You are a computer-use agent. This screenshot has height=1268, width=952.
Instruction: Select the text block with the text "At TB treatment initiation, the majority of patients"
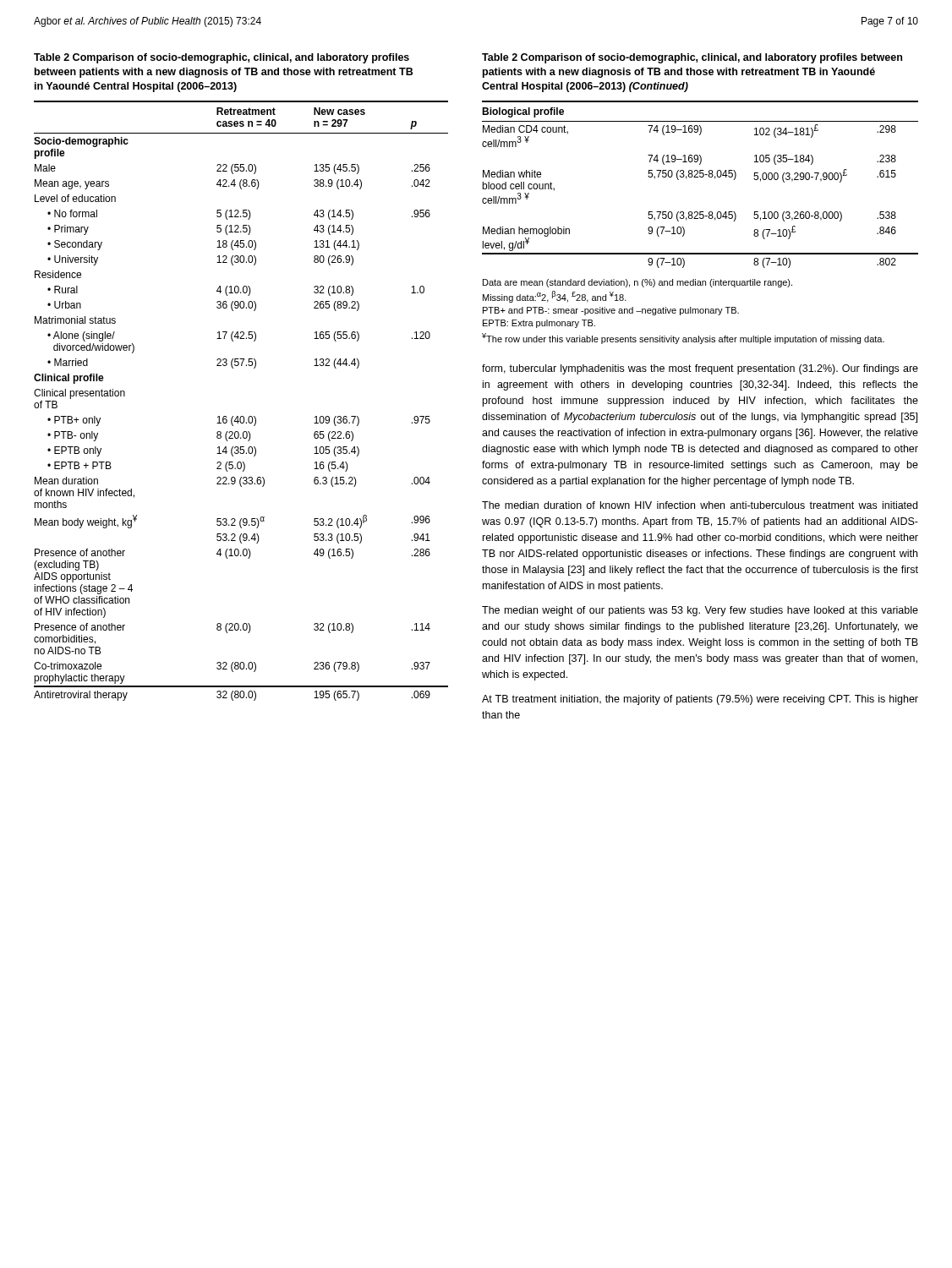click(x=700, y=707)
